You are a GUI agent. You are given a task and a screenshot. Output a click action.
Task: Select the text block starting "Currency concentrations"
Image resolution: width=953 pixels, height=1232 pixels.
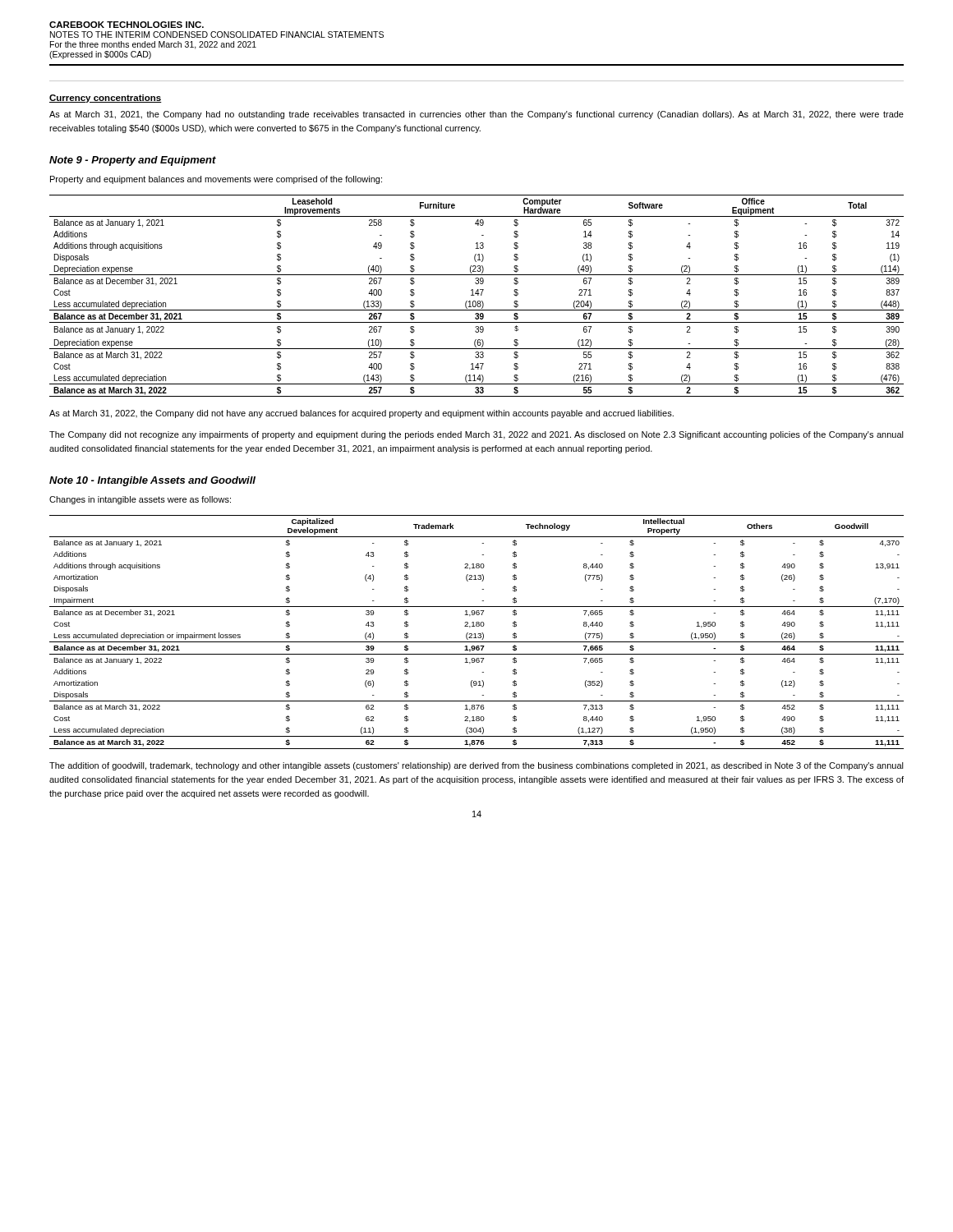(x=105, y=98)
